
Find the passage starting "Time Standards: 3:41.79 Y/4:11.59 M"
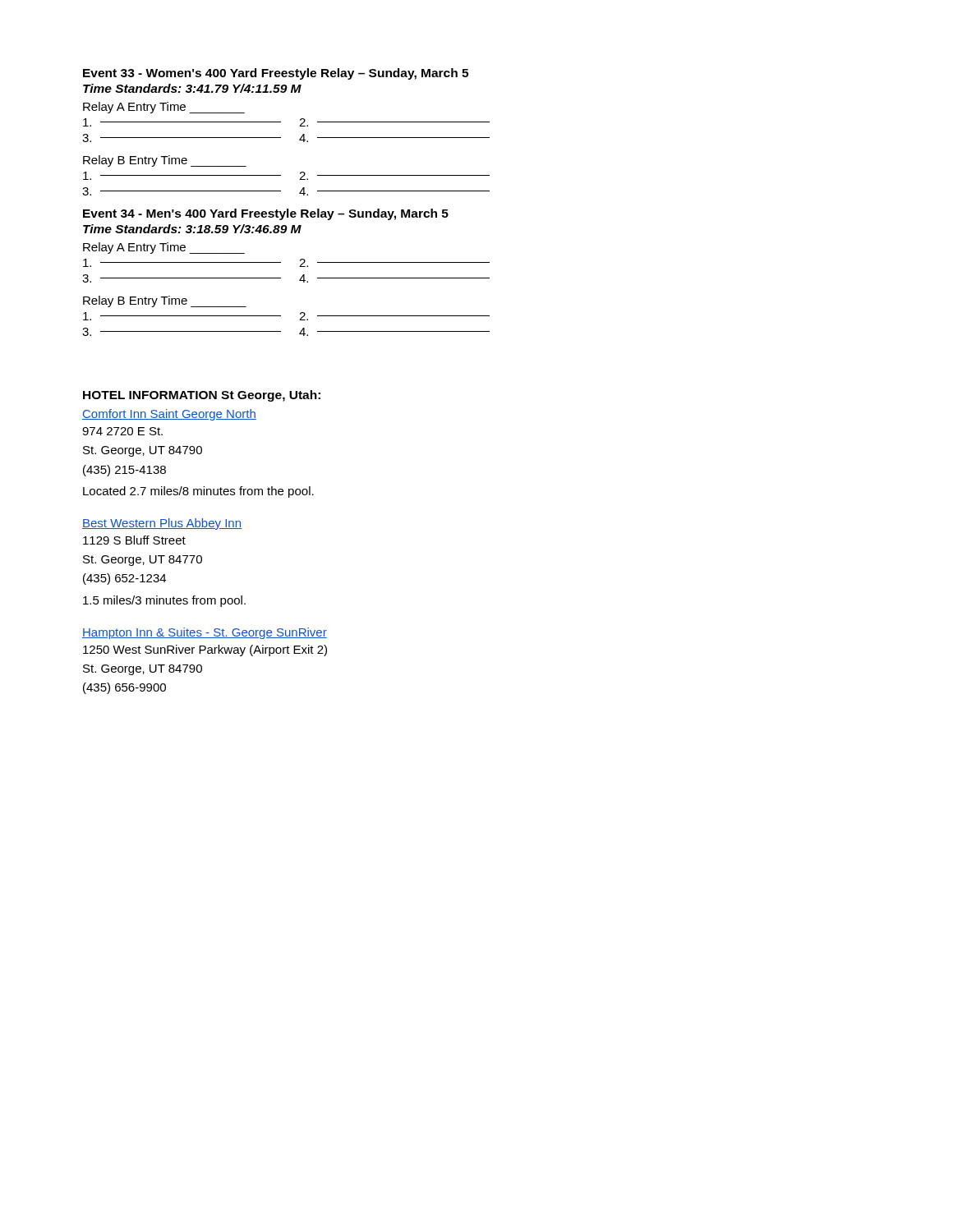(x=192, y=88)
